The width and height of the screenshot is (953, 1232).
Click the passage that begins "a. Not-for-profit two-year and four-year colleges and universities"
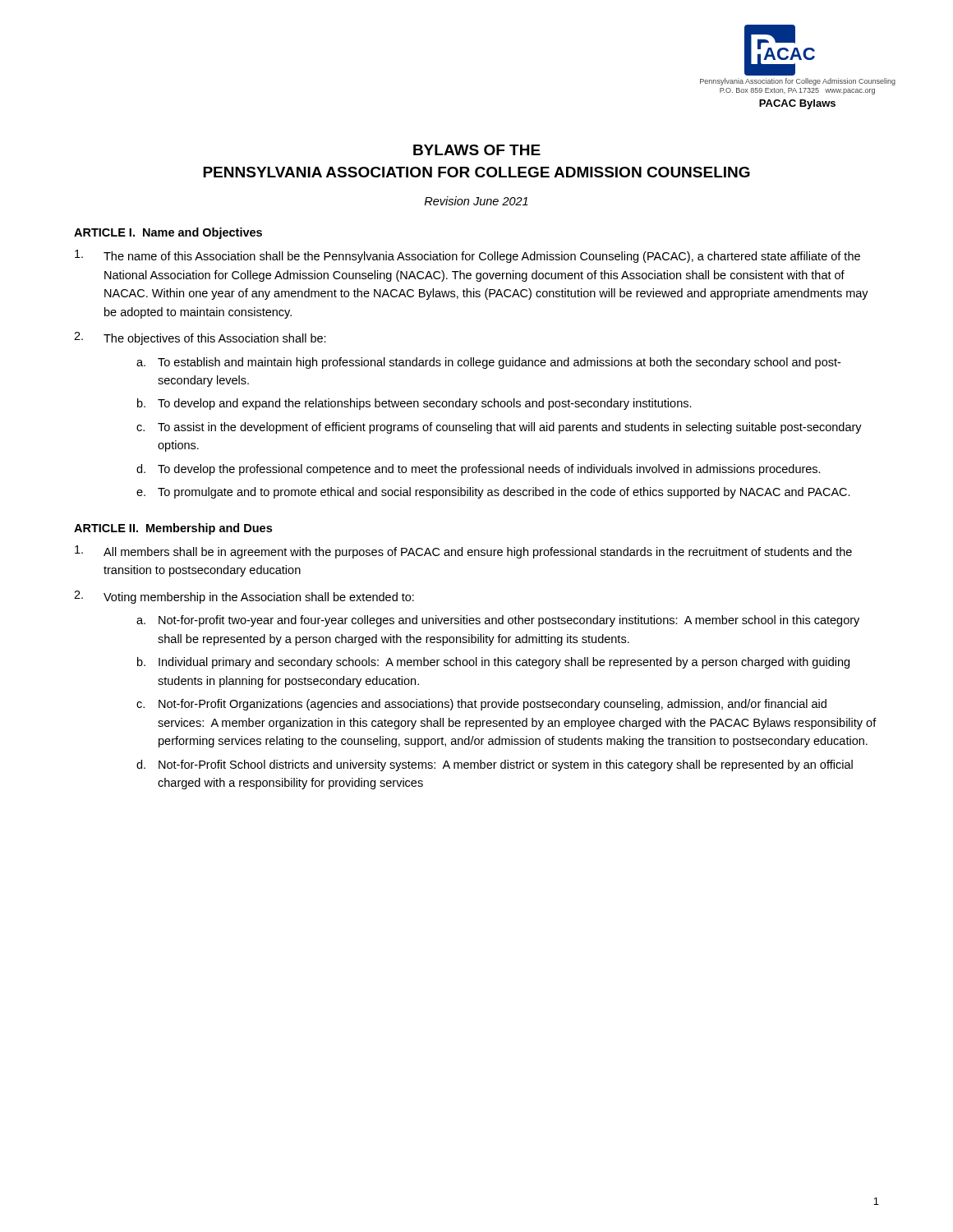[508, 630]
